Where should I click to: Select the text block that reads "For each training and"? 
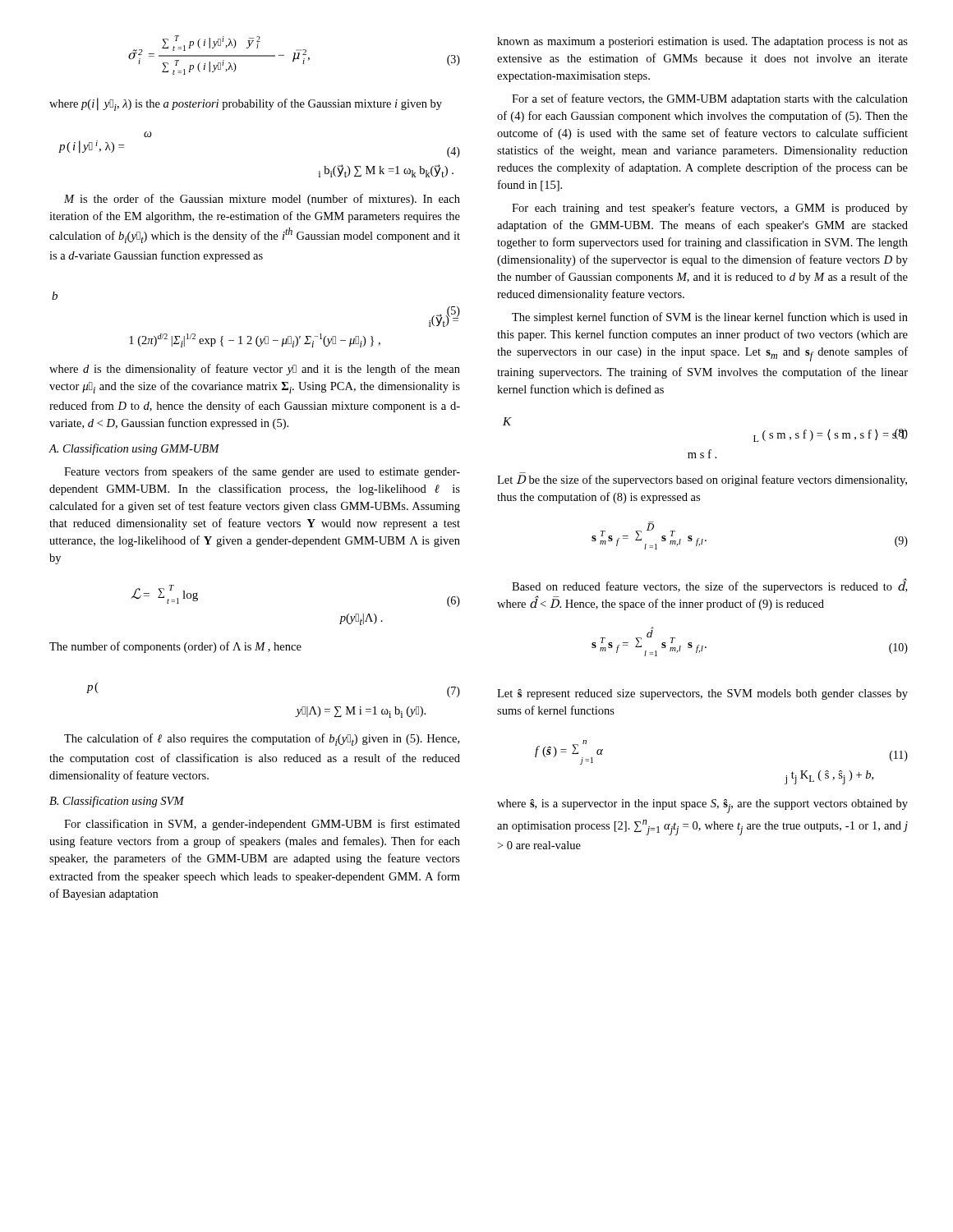(x=702, y=252)
